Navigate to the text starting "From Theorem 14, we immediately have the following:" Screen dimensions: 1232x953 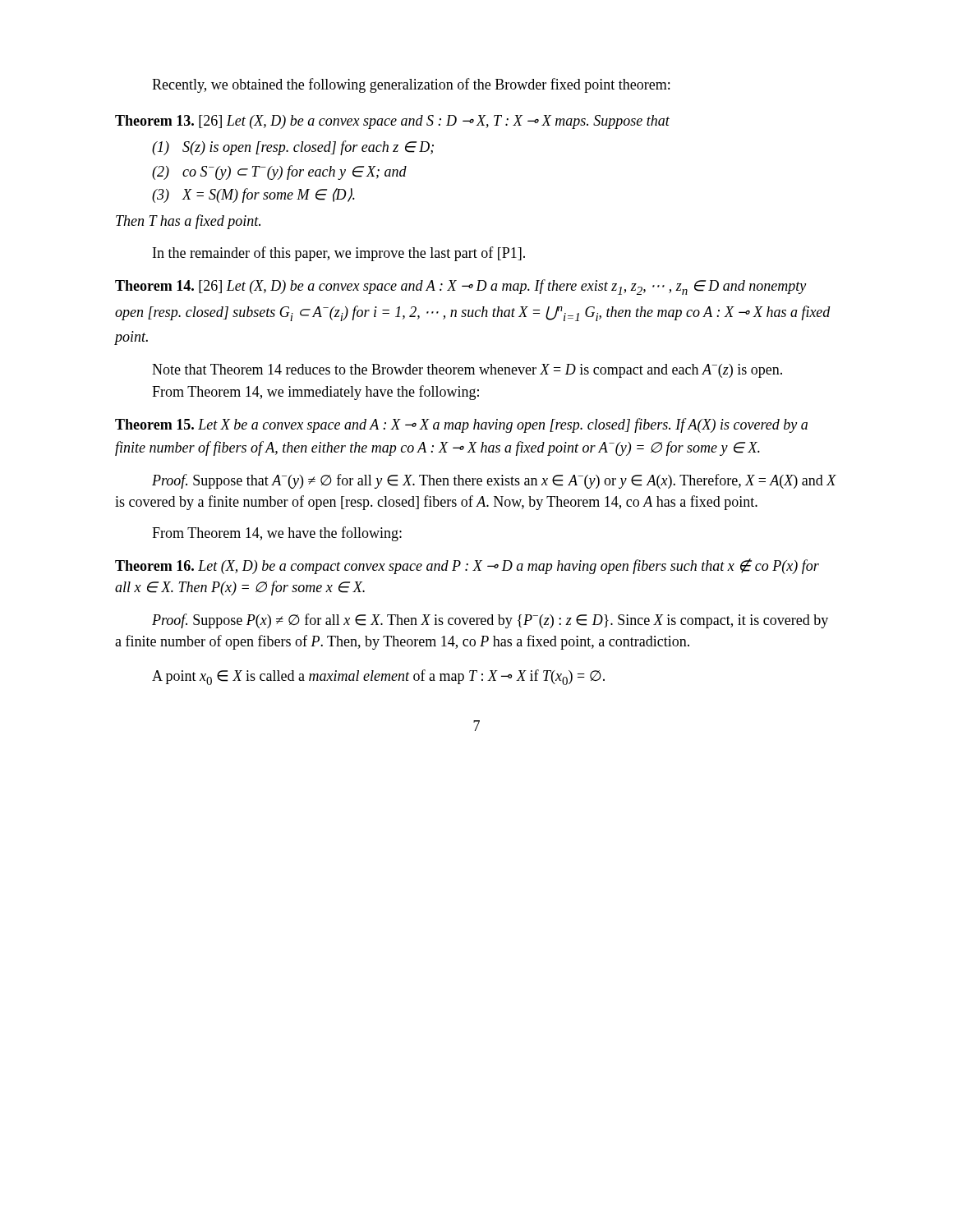click(316, 391)
